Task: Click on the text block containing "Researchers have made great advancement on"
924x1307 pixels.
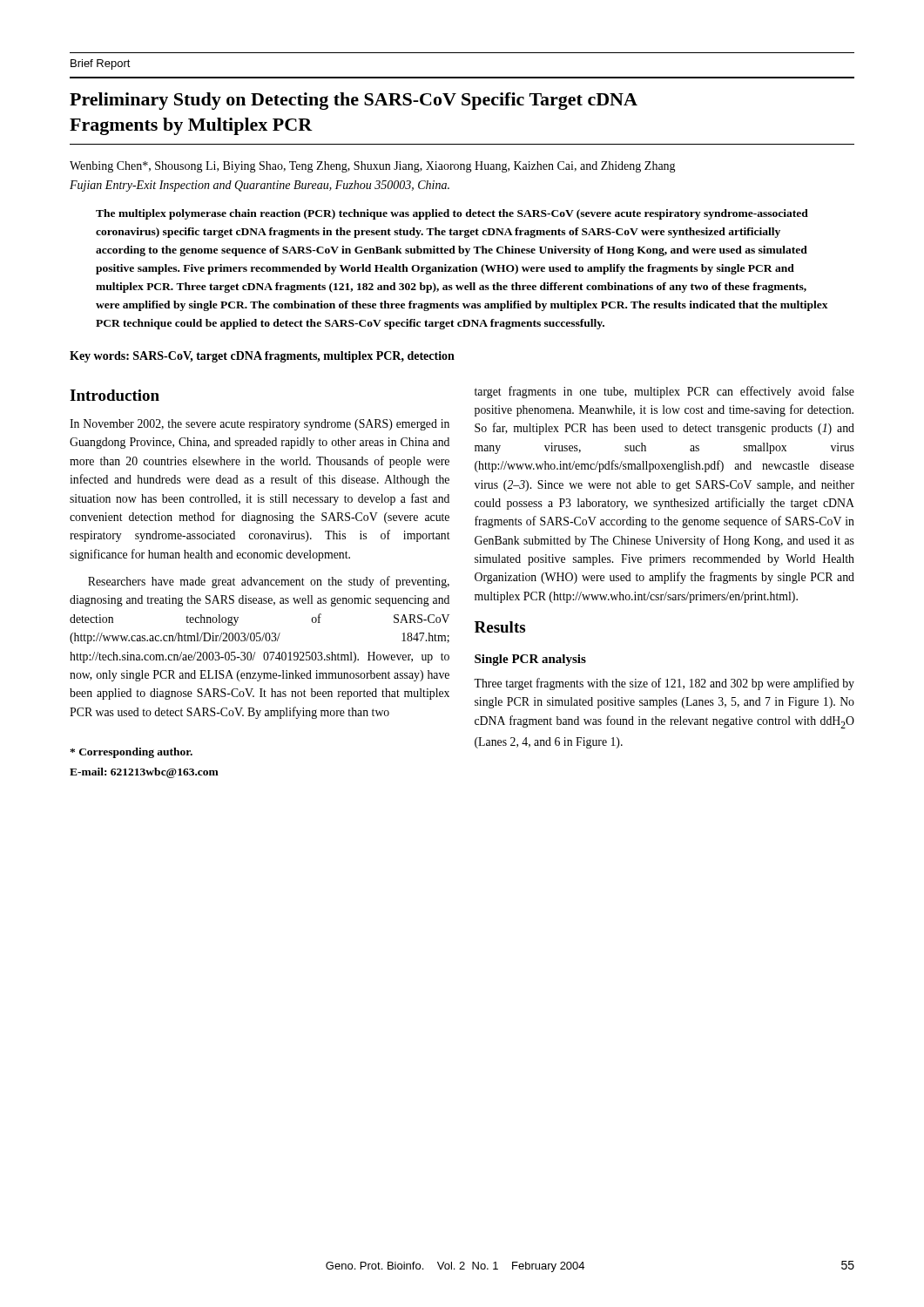Action: pyautogui.click(x=260, y=647)
